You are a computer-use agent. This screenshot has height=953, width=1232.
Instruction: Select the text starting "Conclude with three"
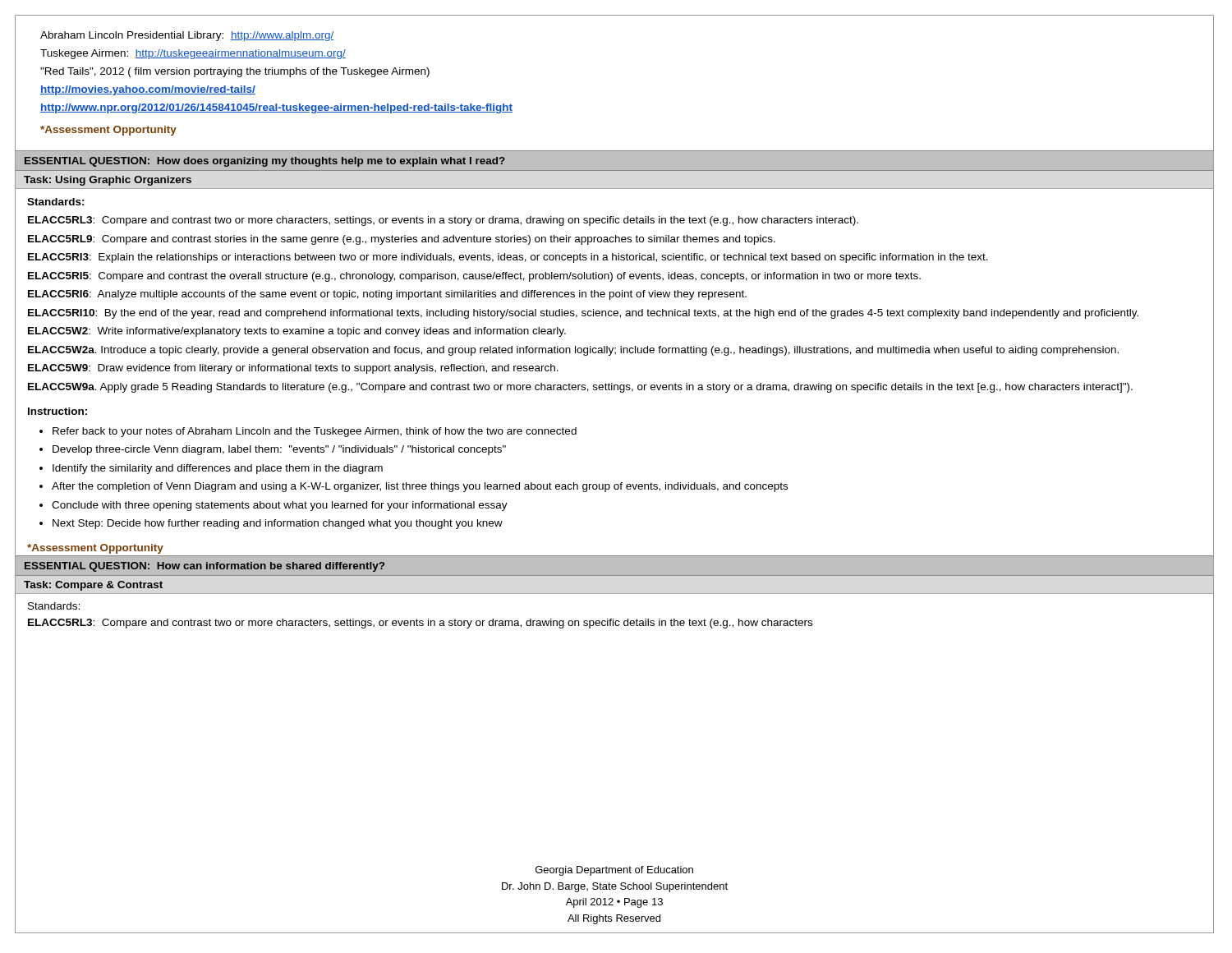(279, 505)
